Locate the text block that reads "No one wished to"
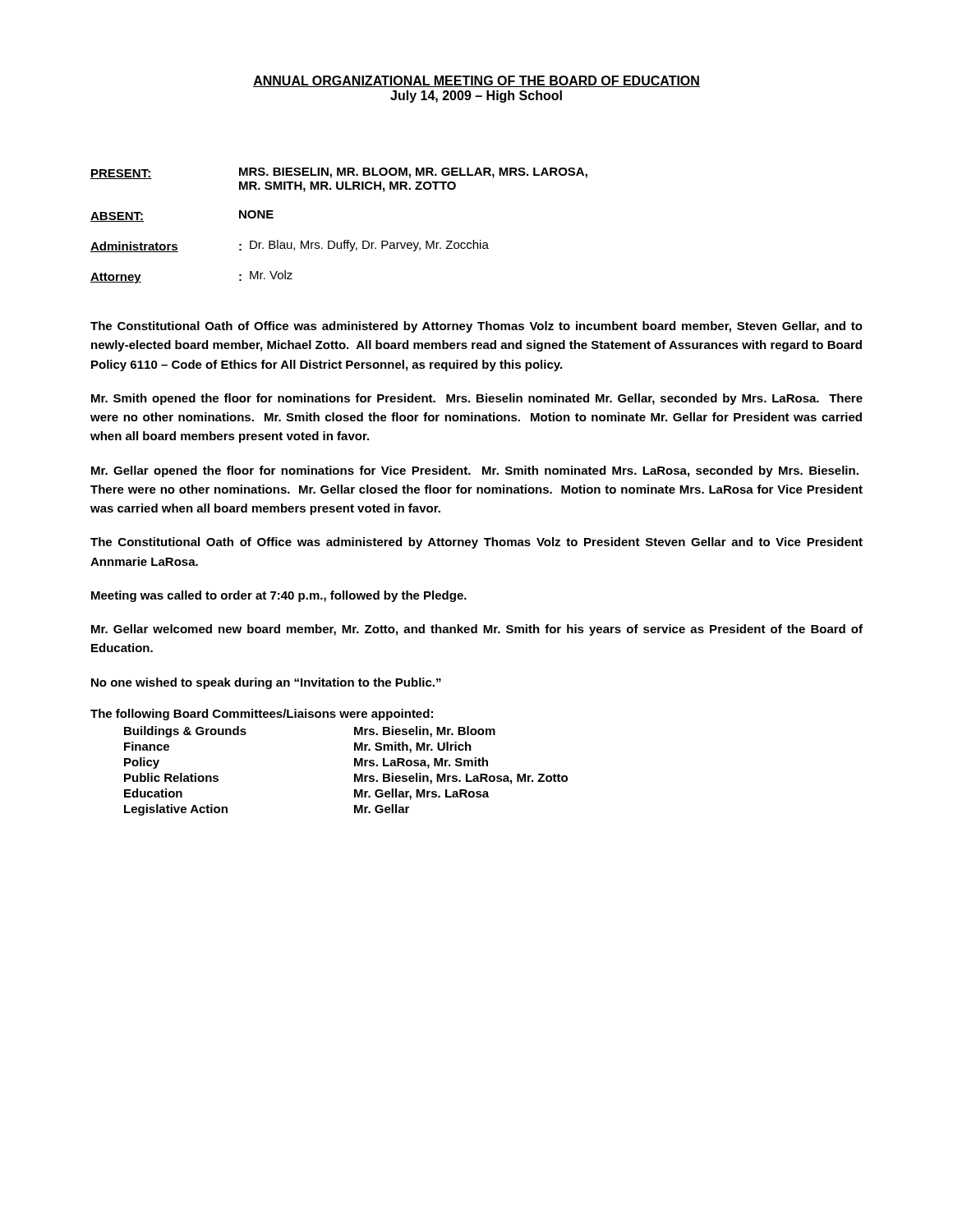 tap(266, 682)
